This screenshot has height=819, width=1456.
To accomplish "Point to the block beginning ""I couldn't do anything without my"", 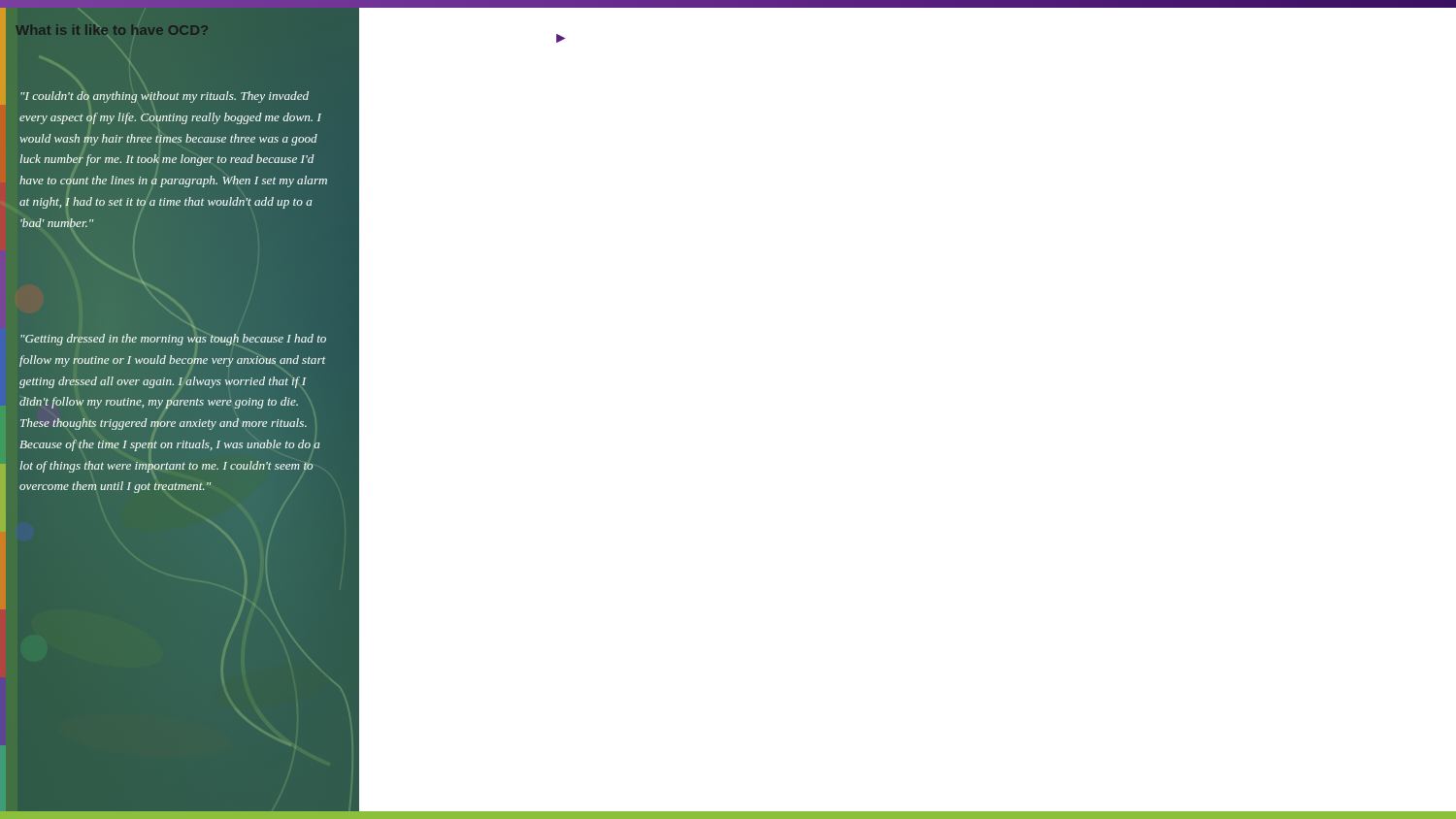I will [x=173, y=159].
